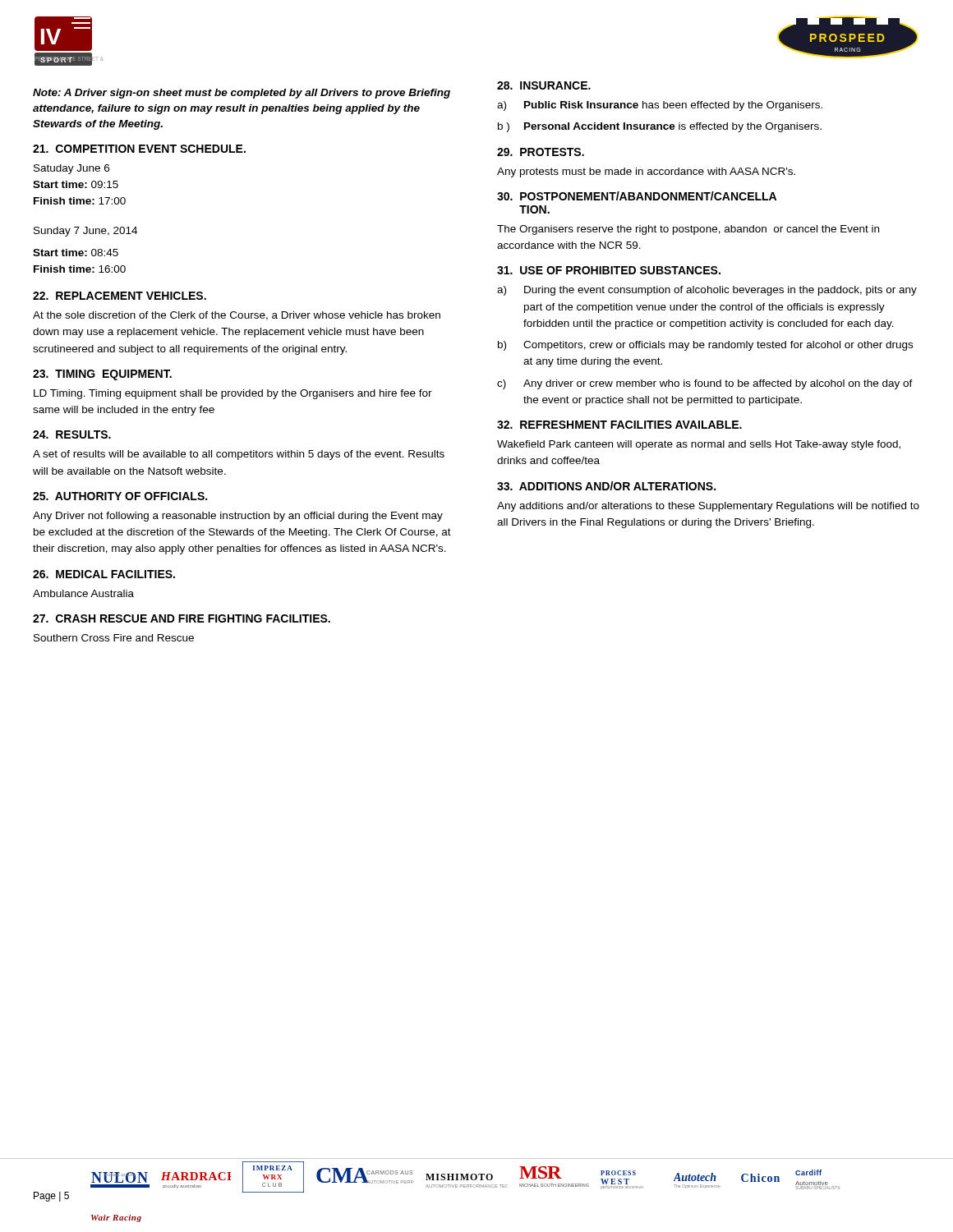
Task: Locate the section header that opens with "27. CRASH RESCUE AND FIRE"
Action: click(182, 618)
